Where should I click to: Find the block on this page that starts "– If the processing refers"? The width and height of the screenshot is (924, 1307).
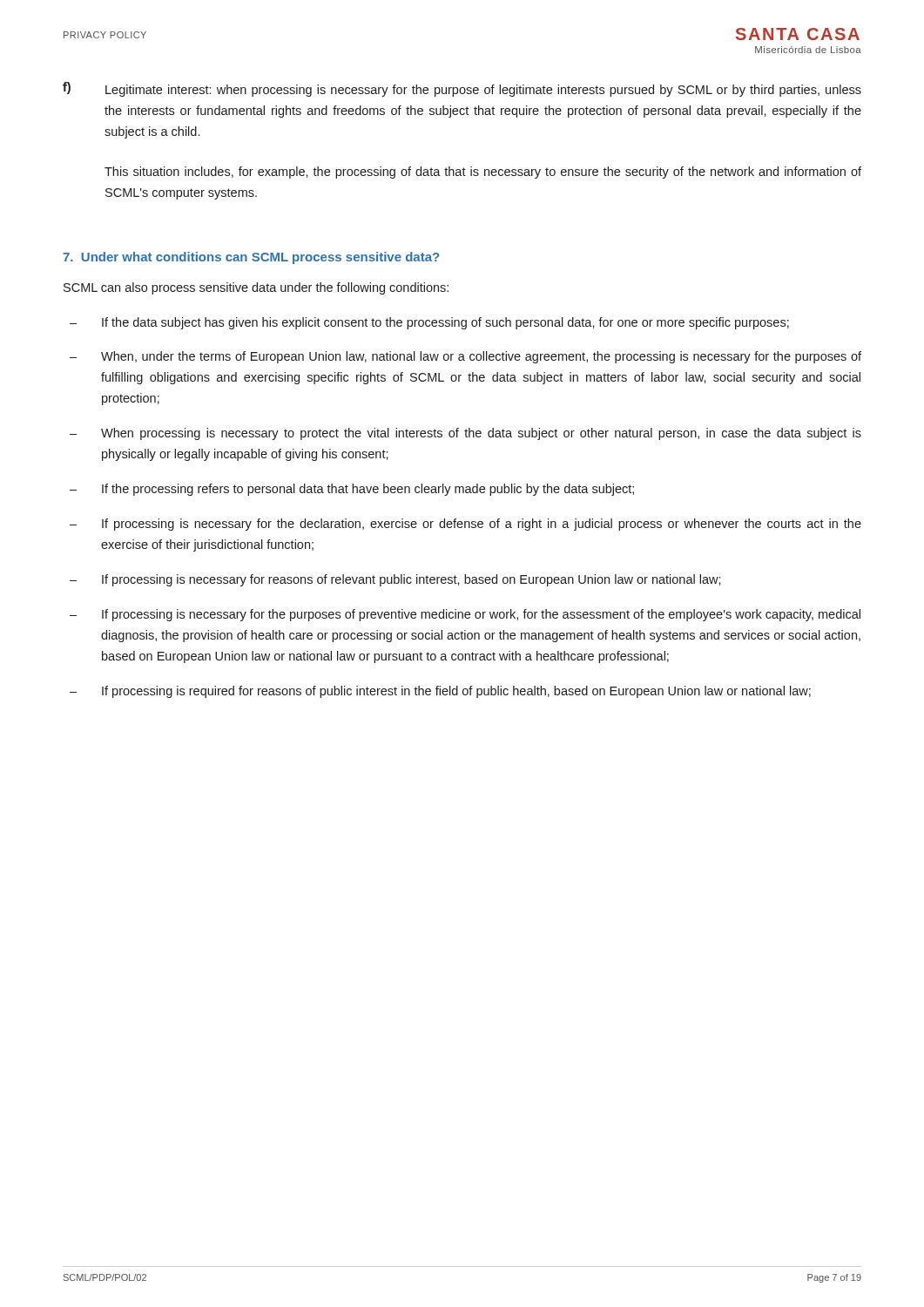click(462, 490)
